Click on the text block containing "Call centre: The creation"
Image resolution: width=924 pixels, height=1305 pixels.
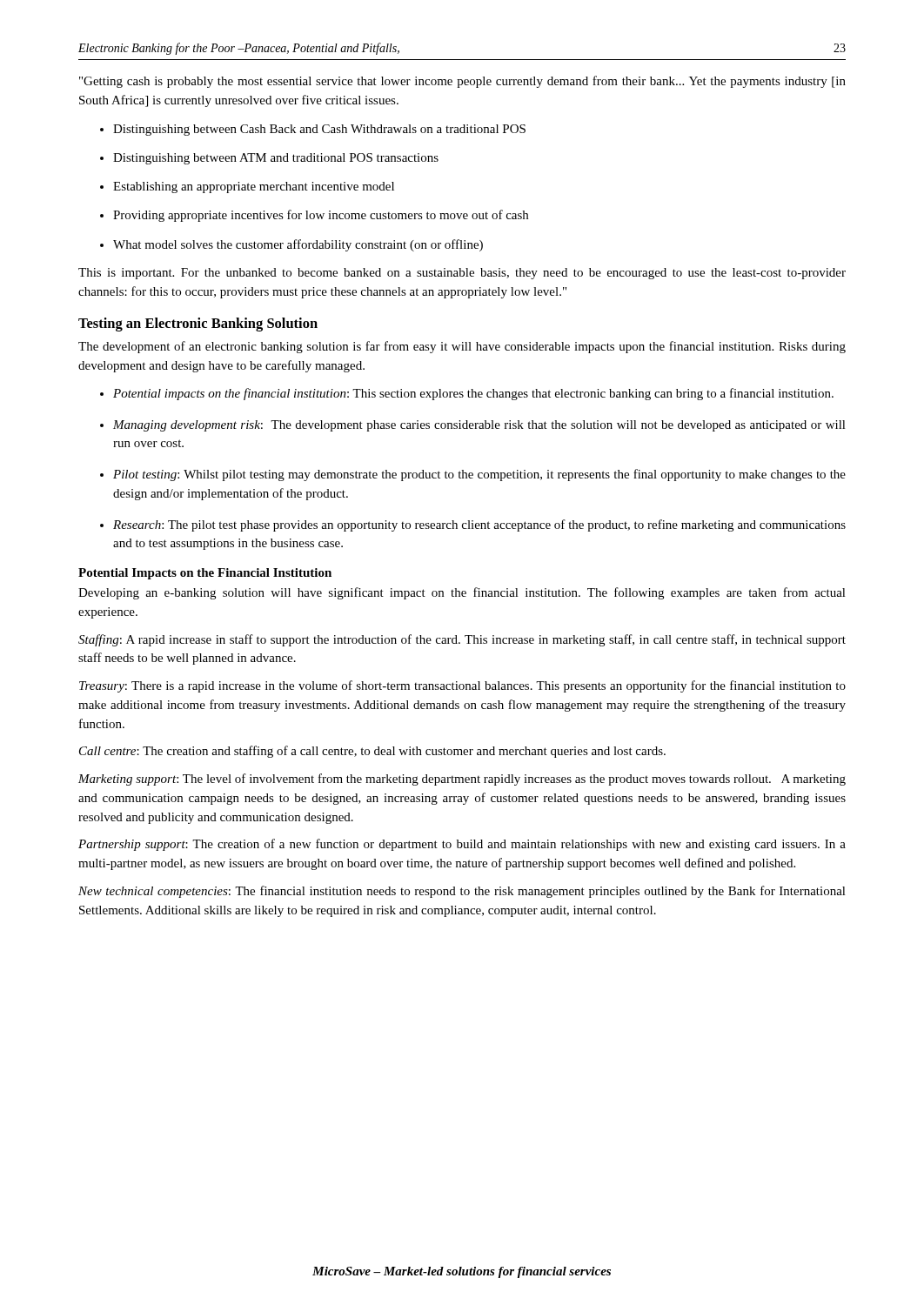pos(372,751)
